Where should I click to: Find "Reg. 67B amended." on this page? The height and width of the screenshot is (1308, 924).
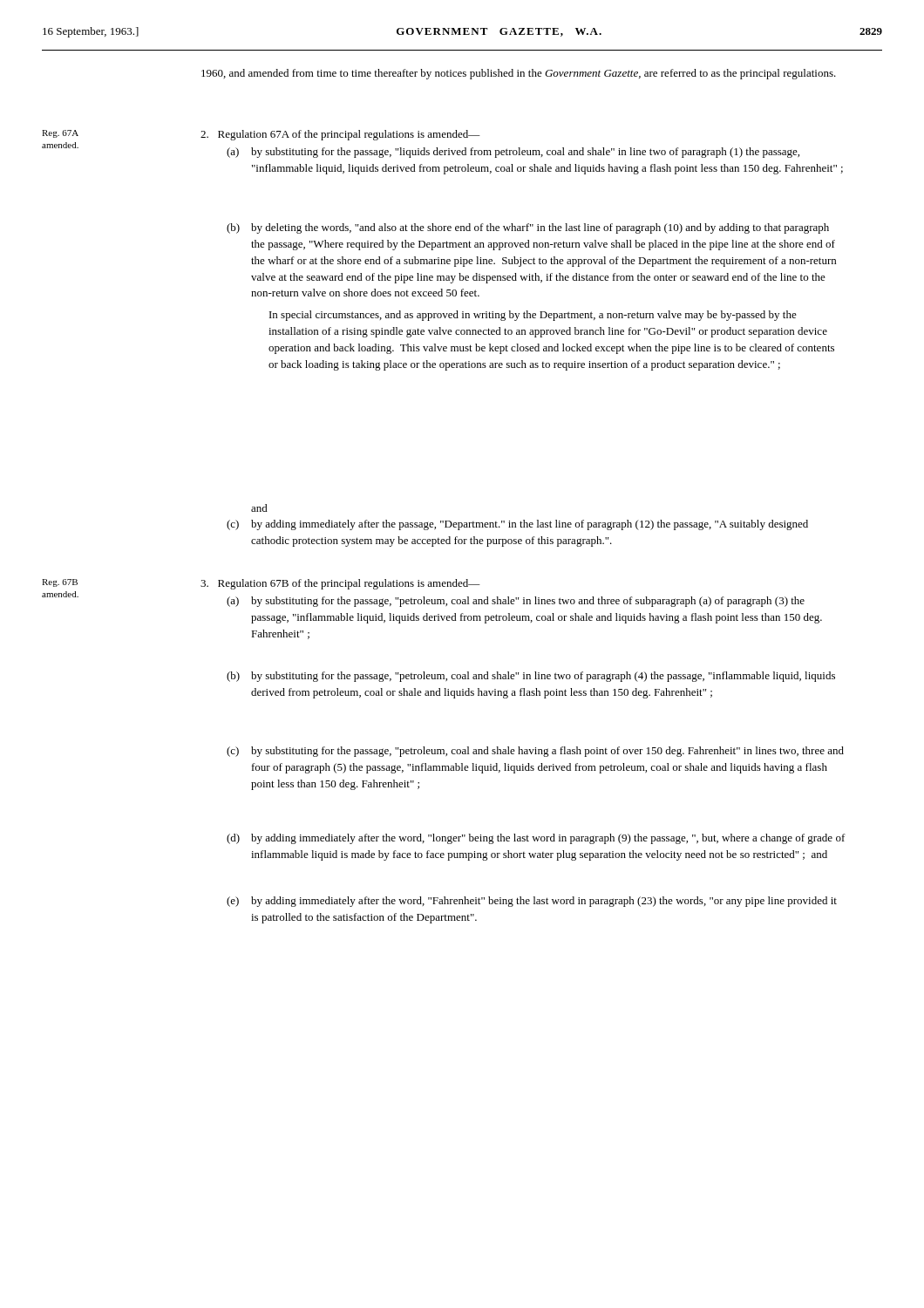(60, 583)
